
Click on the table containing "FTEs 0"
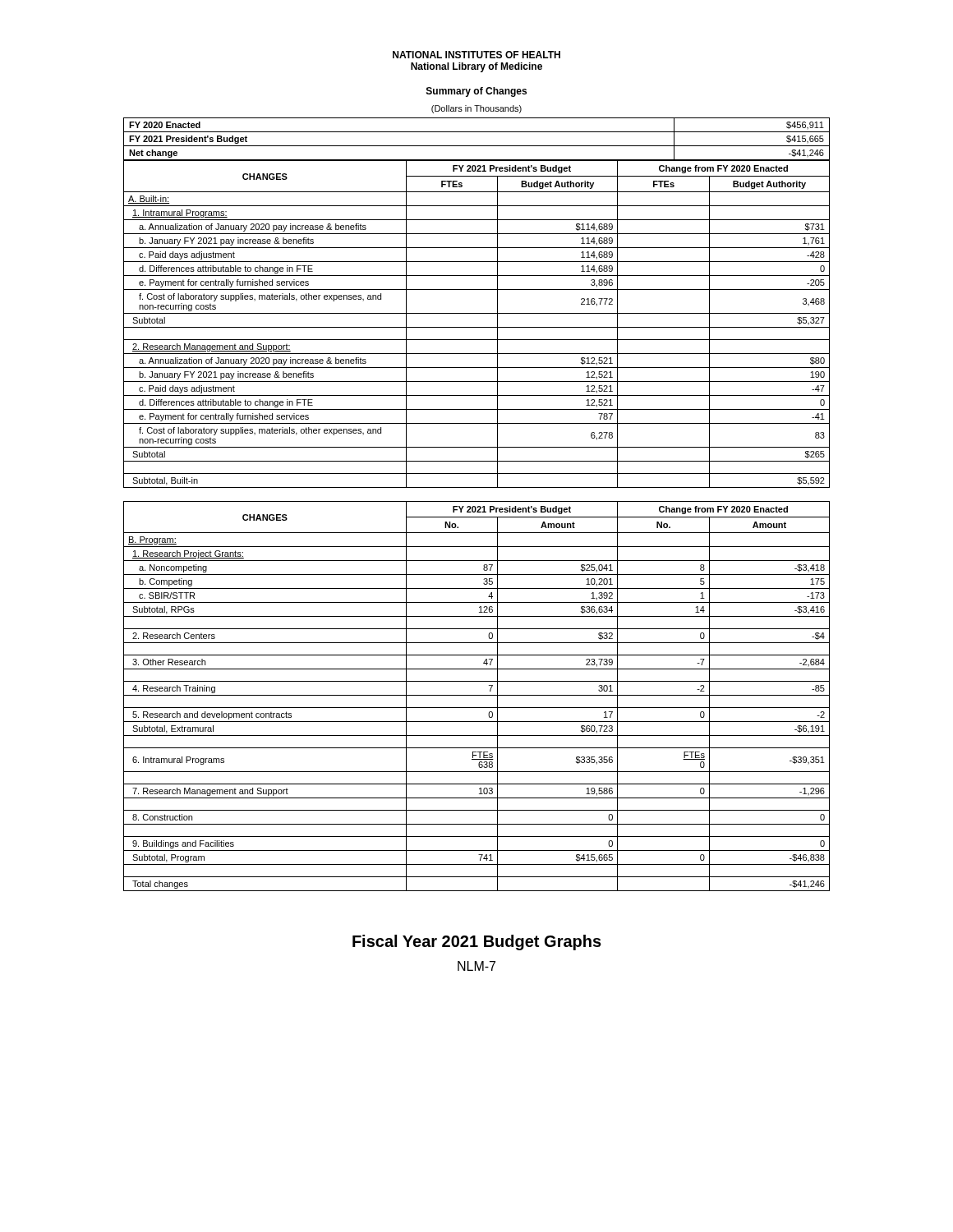(x=476, y=696)
